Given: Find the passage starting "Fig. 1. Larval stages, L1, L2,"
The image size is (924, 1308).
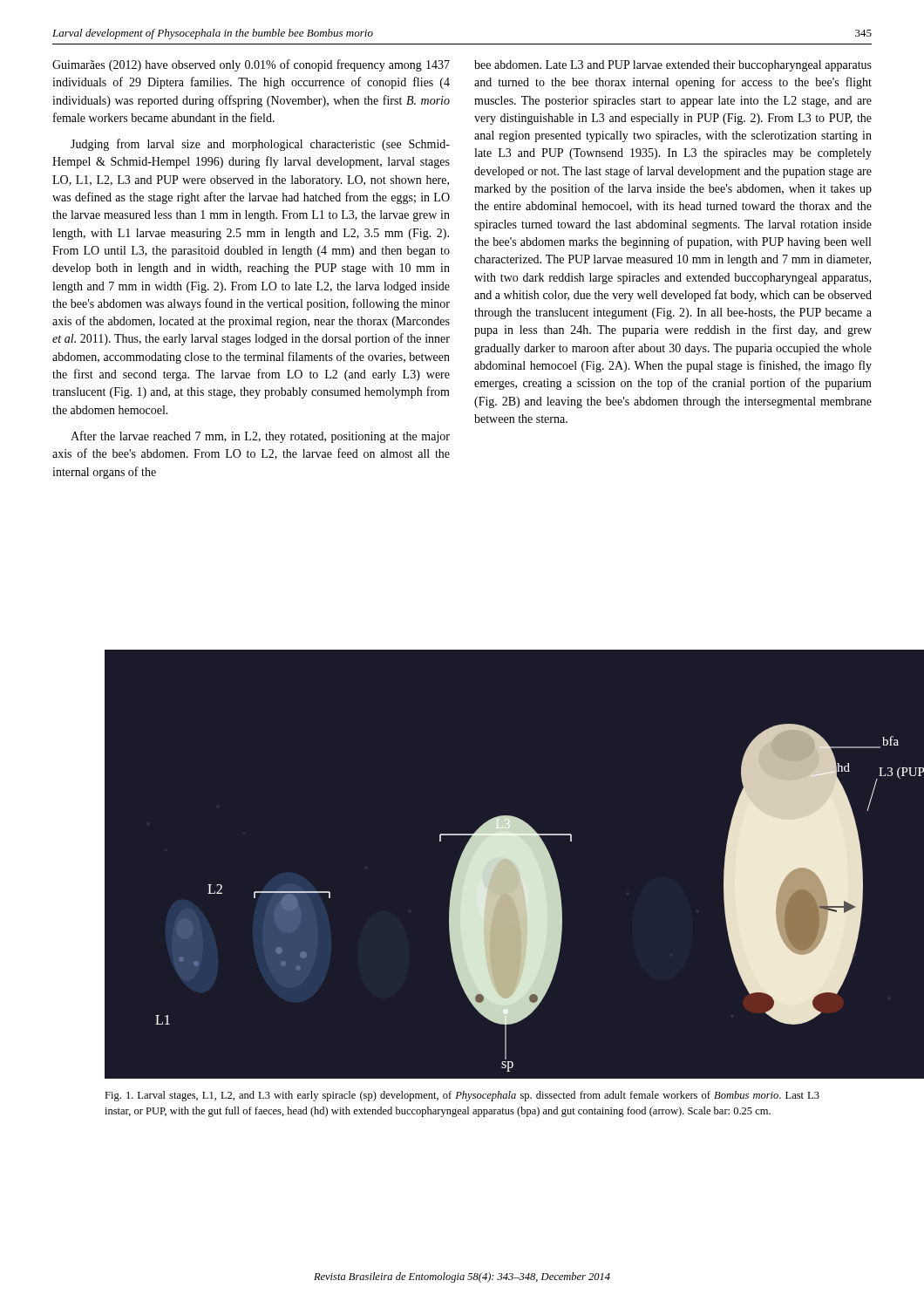Looking at the screenshot, I should (x=462, y=1103).
